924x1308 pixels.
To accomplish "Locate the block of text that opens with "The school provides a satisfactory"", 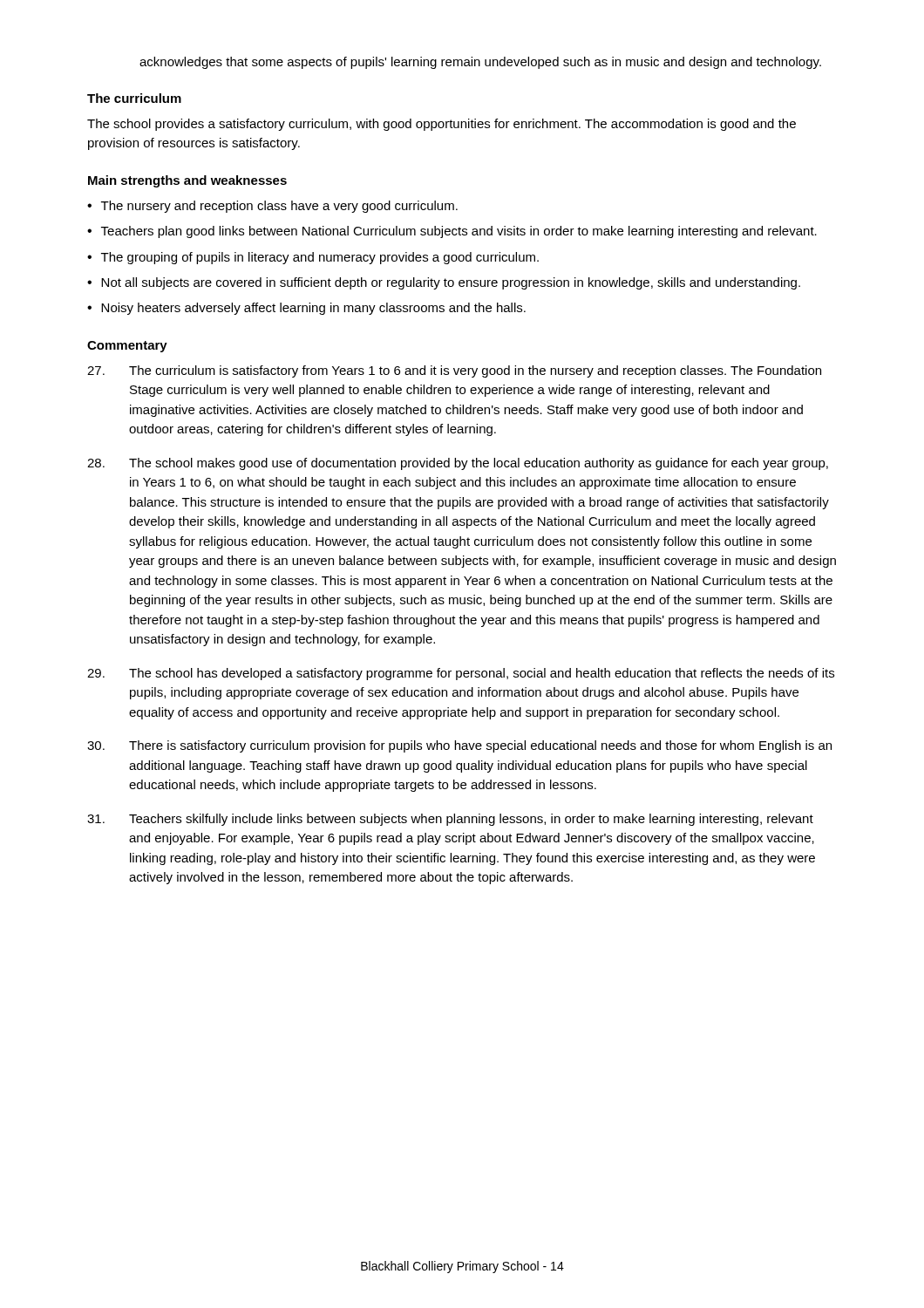I will click(x=442, y=133).
